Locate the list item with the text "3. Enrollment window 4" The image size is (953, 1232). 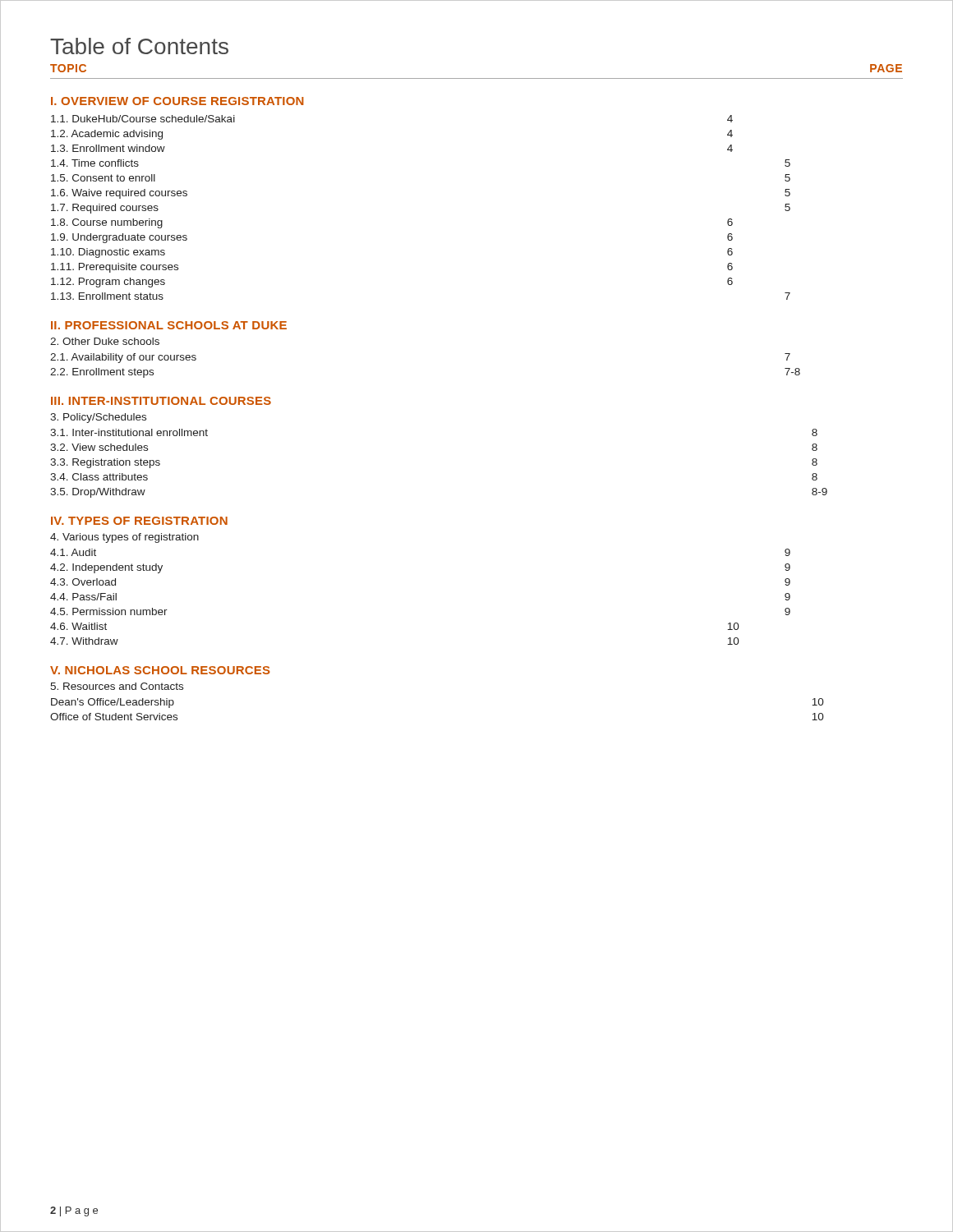105,148
